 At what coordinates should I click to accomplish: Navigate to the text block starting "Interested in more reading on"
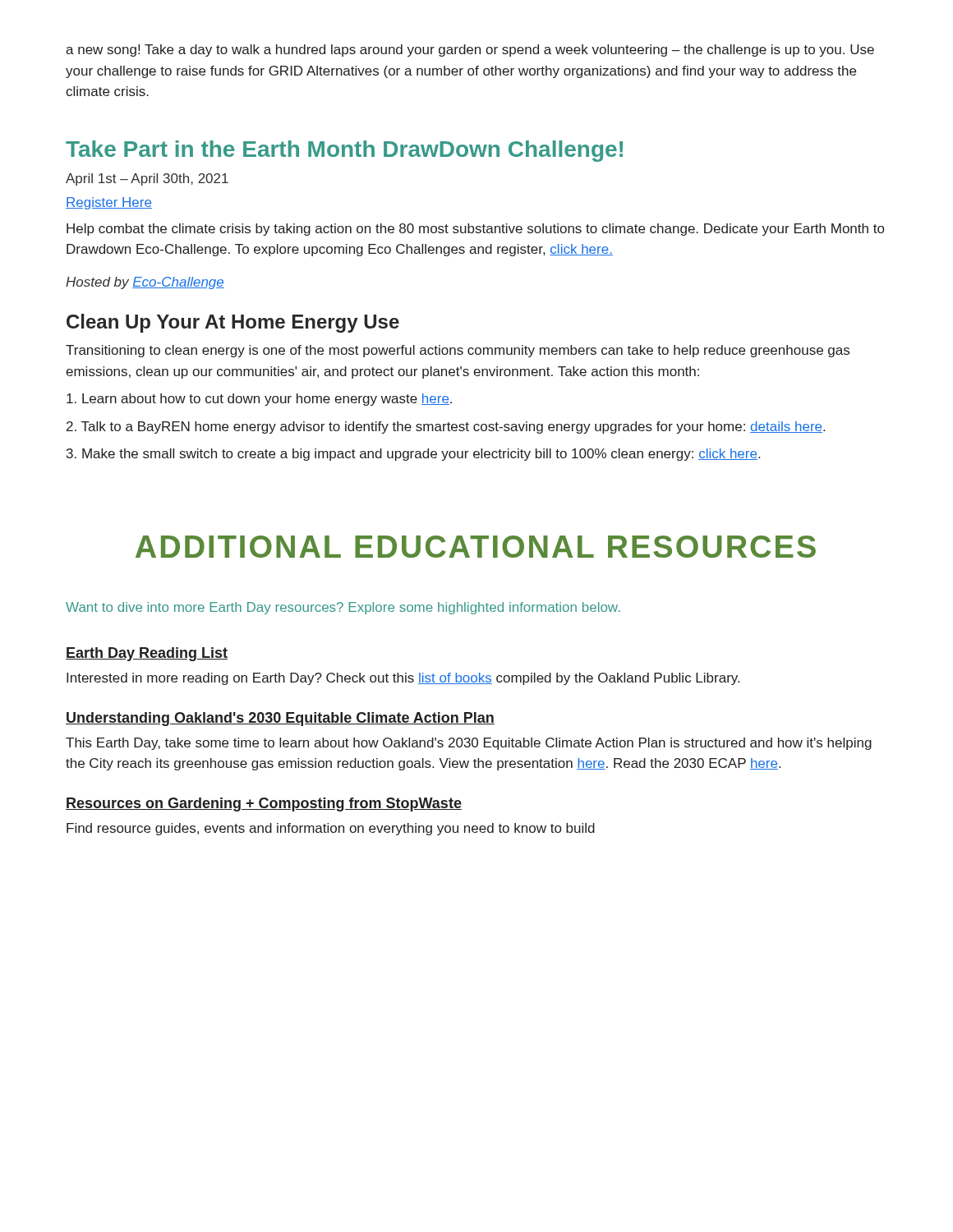coord(403,678)
